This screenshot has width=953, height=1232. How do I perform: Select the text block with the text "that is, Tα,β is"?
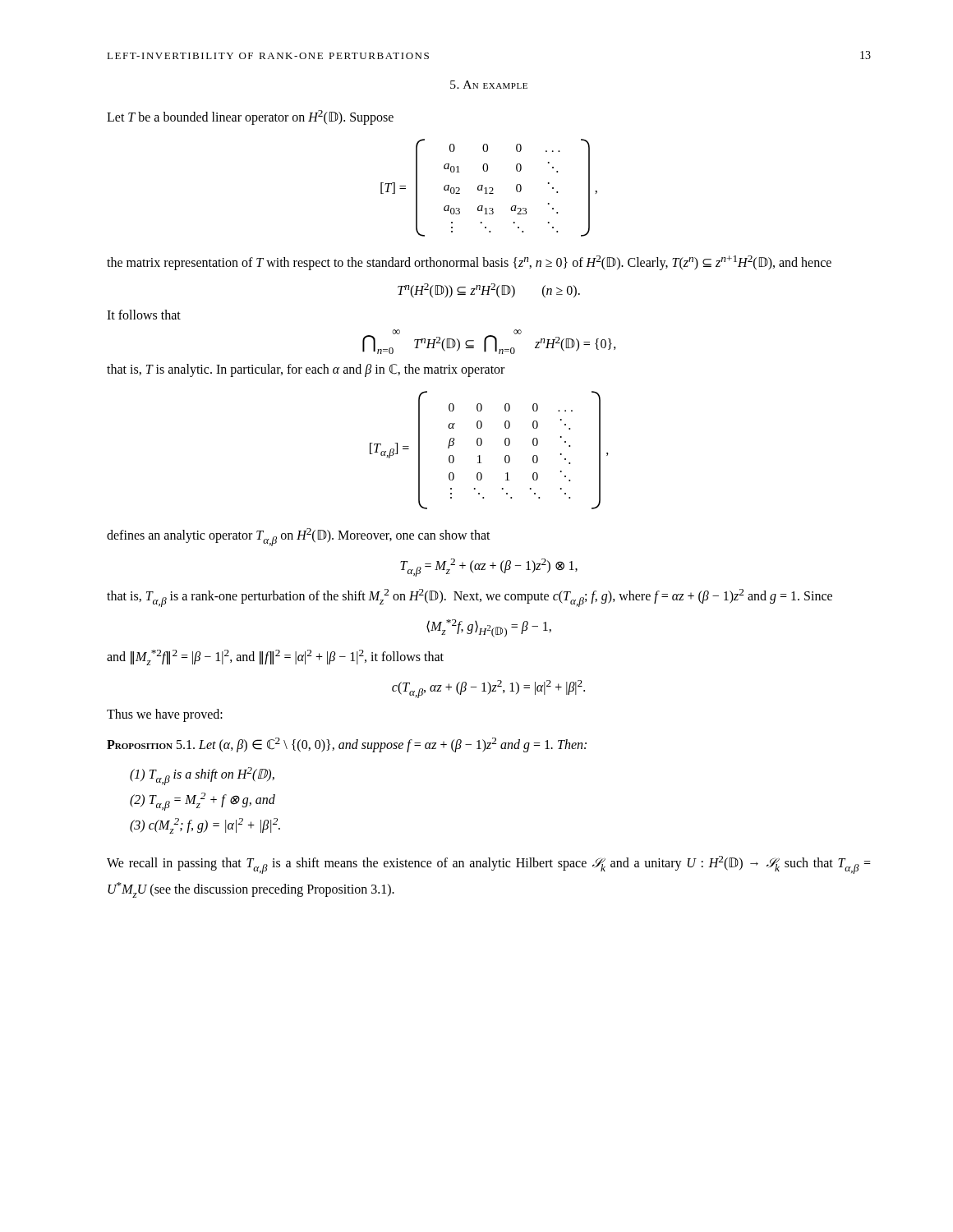(470, 596)
